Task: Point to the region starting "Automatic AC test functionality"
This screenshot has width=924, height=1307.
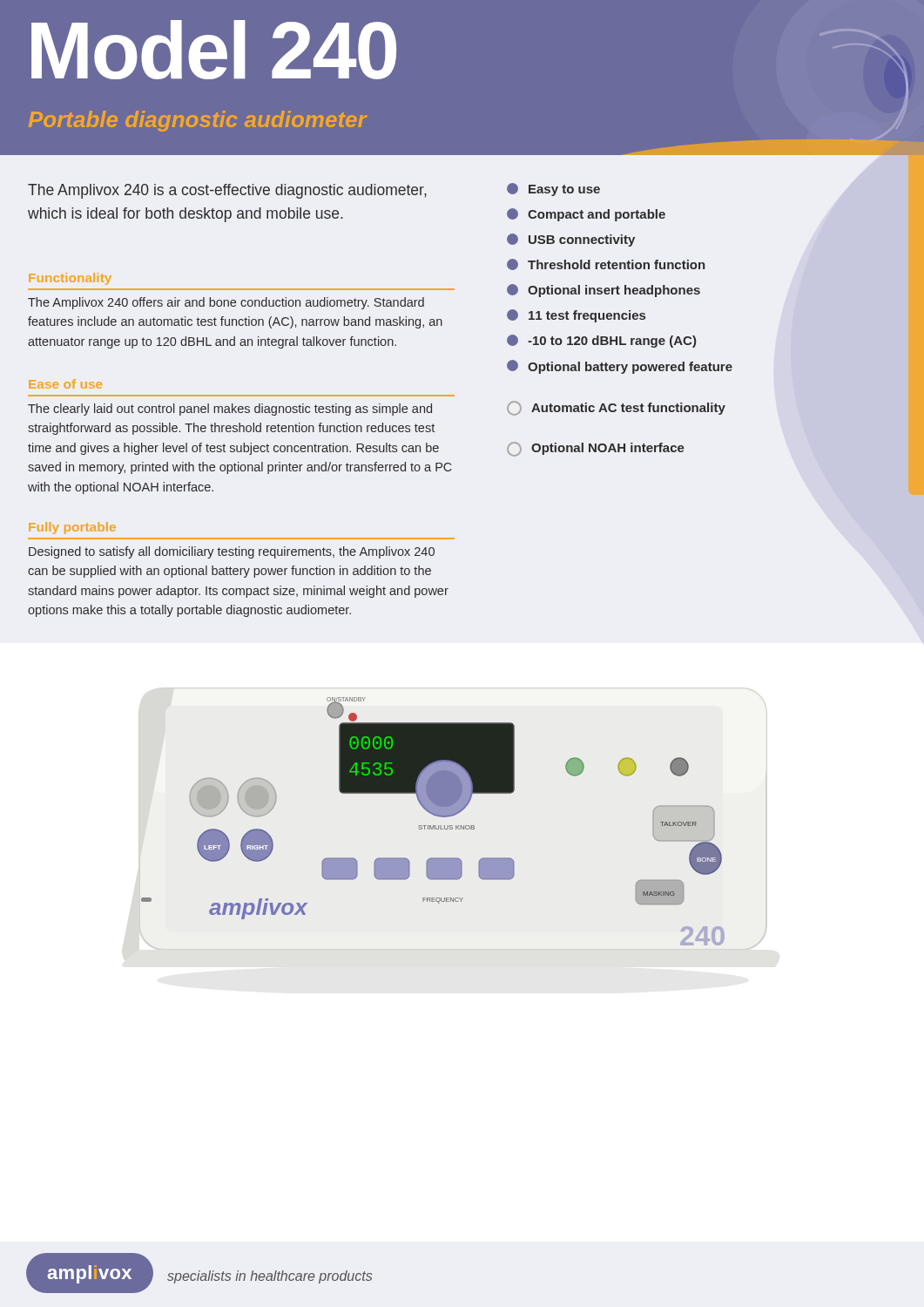Action: tap(616, 408)
